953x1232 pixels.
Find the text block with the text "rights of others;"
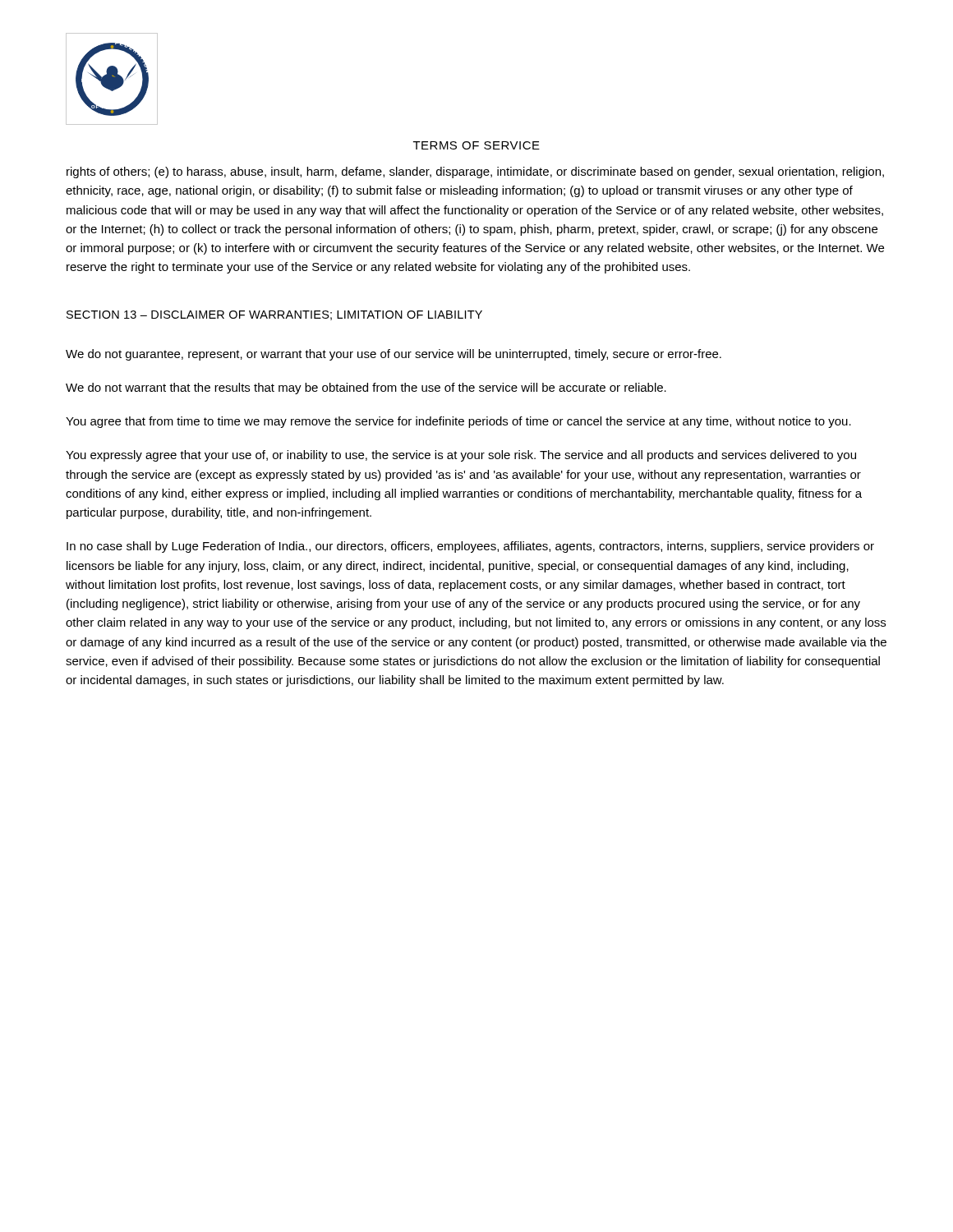click(475, 219)
